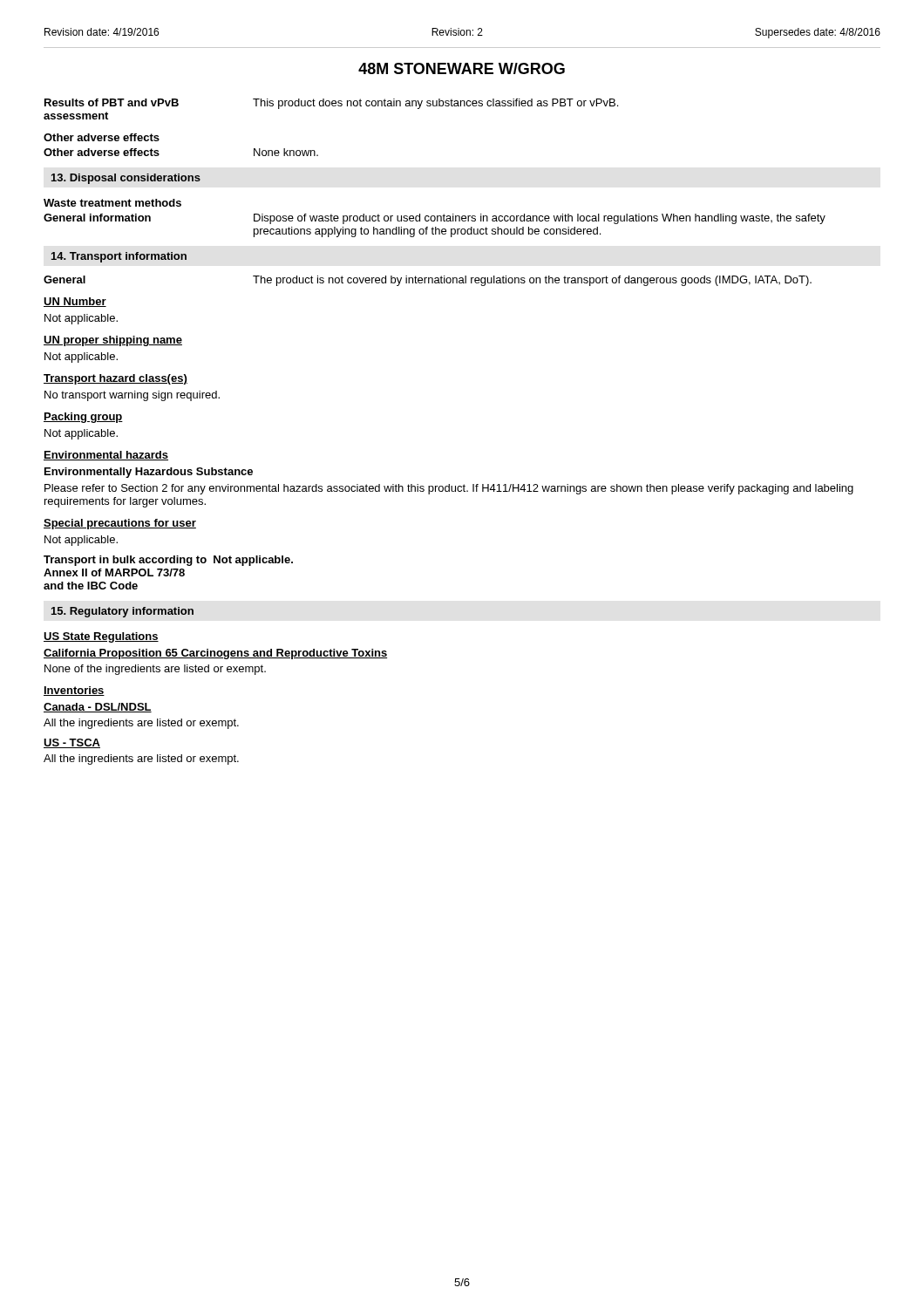Locate the region starting "No transport warning sign required."
The image size is (924, 1308).
coord(132,395)
